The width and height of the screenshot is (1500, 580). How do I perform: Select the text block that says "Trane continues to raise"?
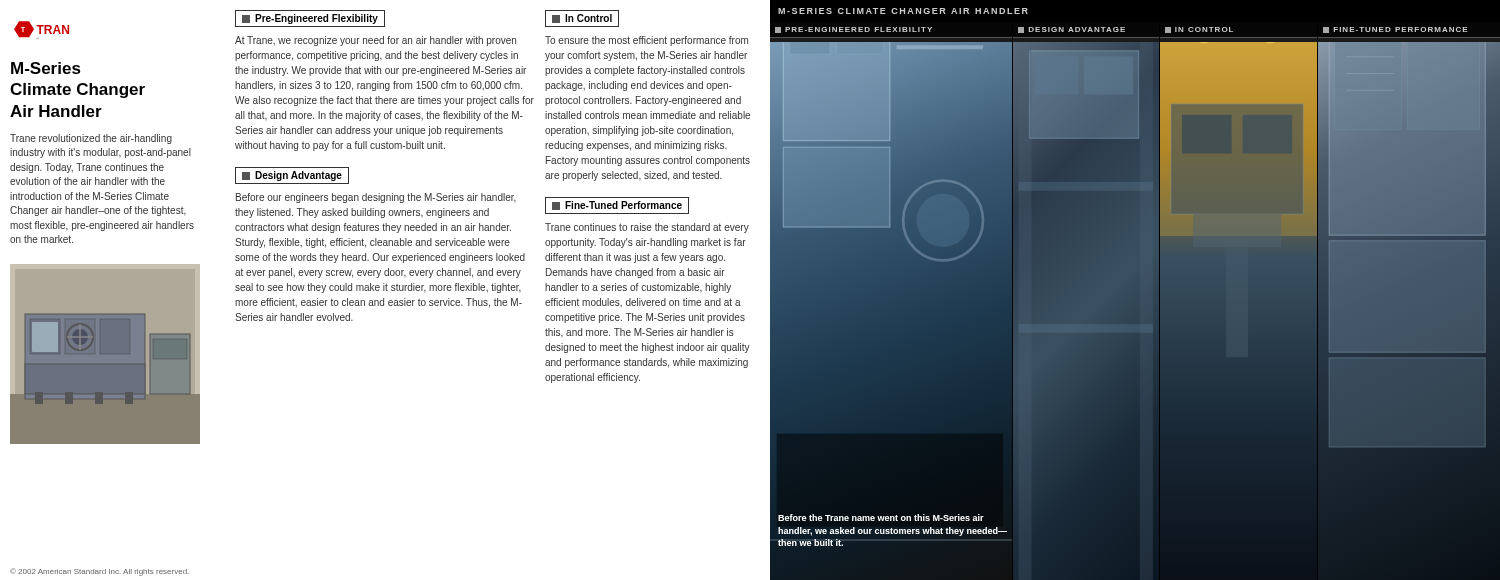(647, 302)
